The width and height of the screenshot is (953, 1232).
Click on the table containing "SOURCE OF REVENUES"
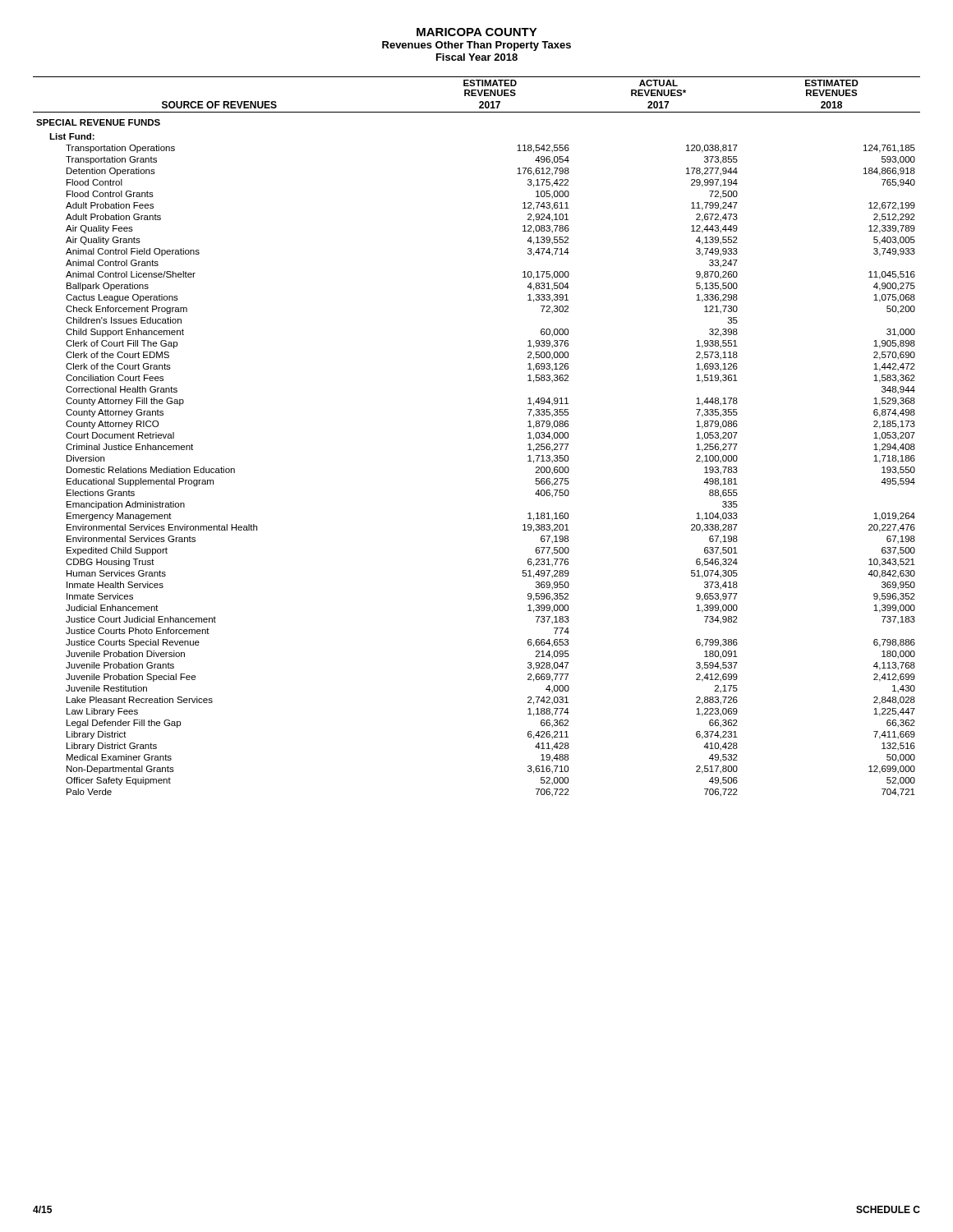476,437
